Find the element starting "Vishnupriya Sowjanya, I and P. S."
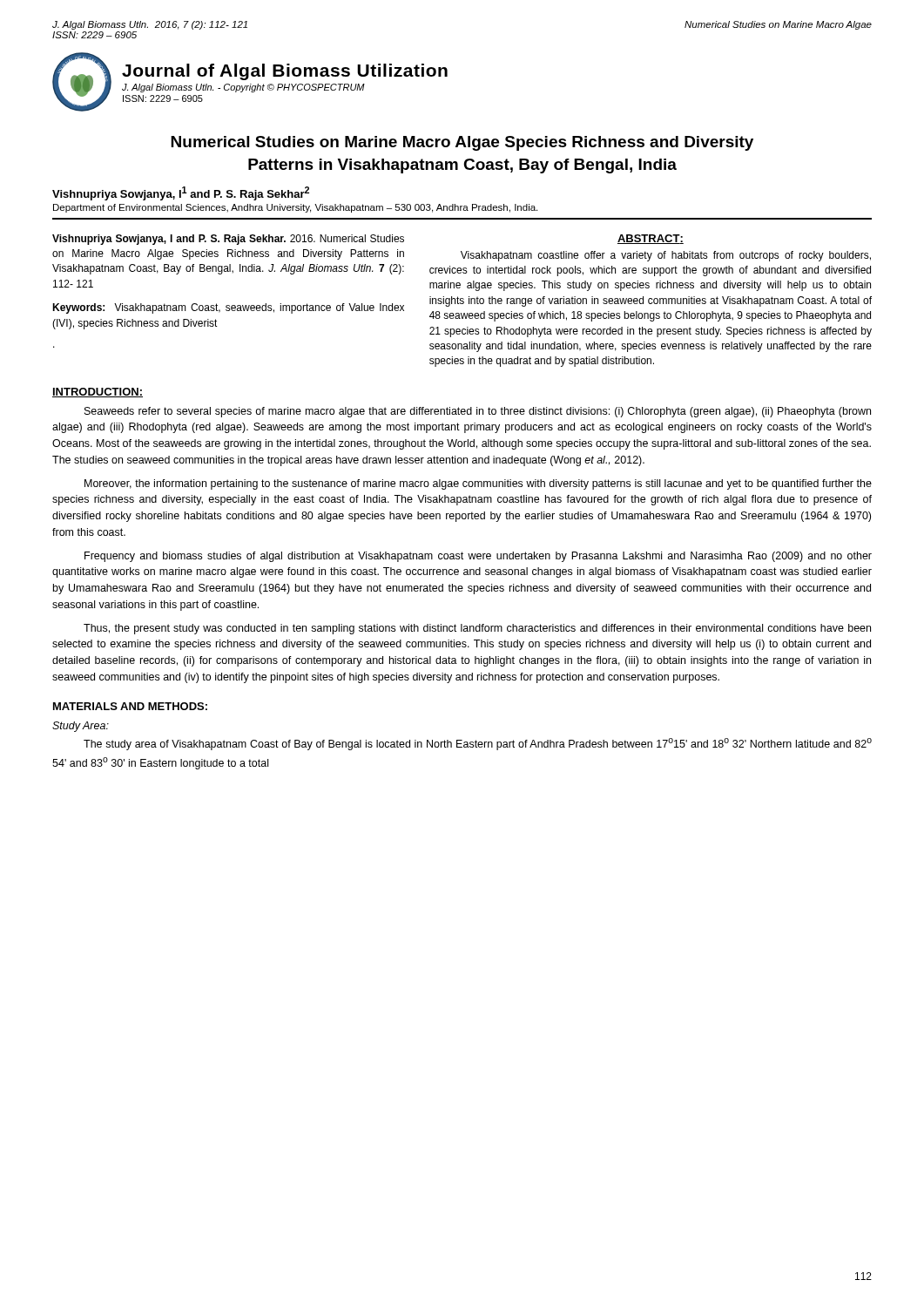Viewport: 924px width, 1307px height. [228, 261]
